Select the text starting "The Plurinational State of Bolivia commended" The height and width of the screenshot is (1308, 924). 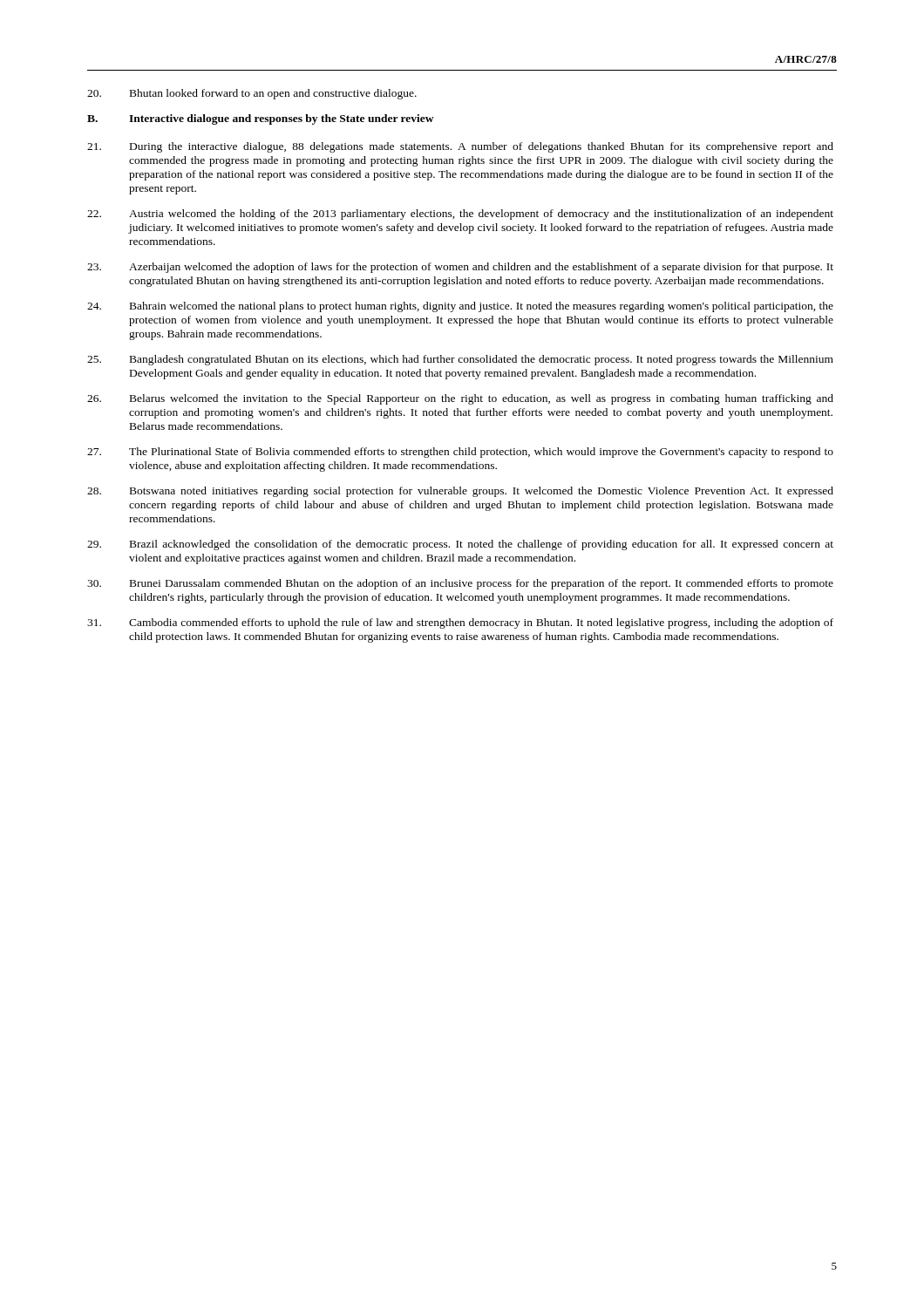pyautogui.click(x=460, y=459)
